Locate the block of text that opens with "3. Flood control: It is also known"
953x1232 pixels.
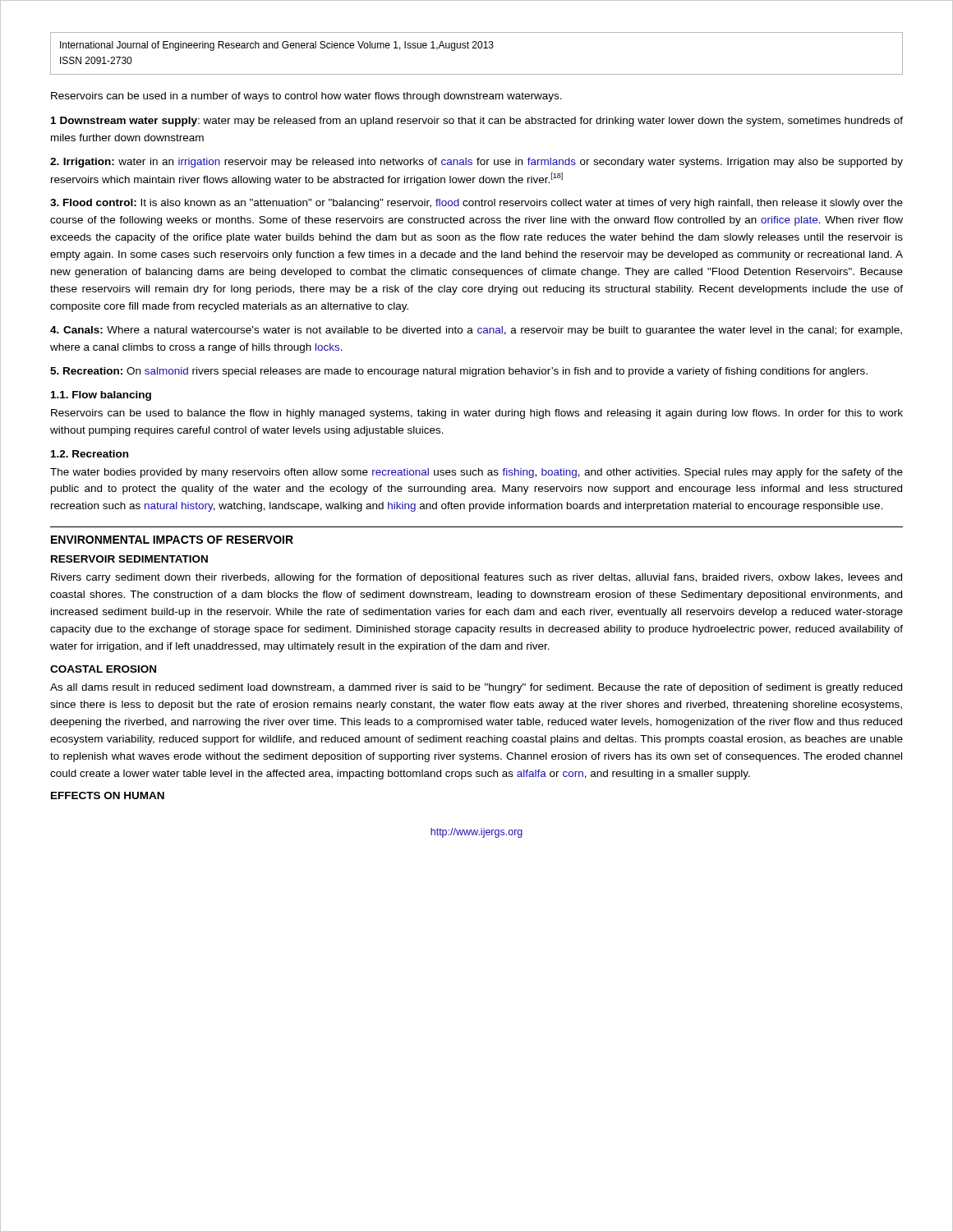(476, 254)
